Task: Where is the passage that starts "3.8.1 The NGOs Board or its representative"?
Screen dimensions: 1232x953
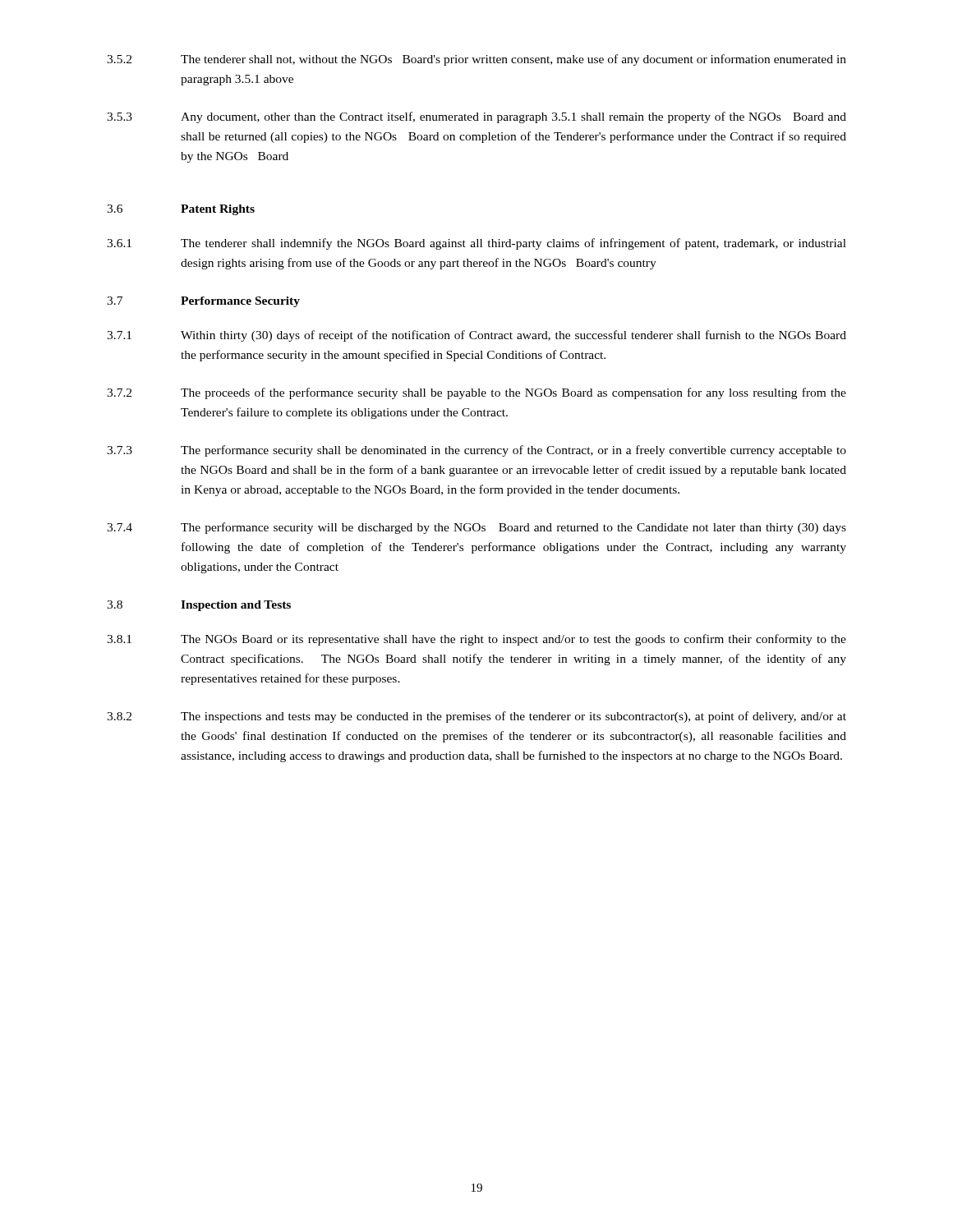Action: (476, 659)
